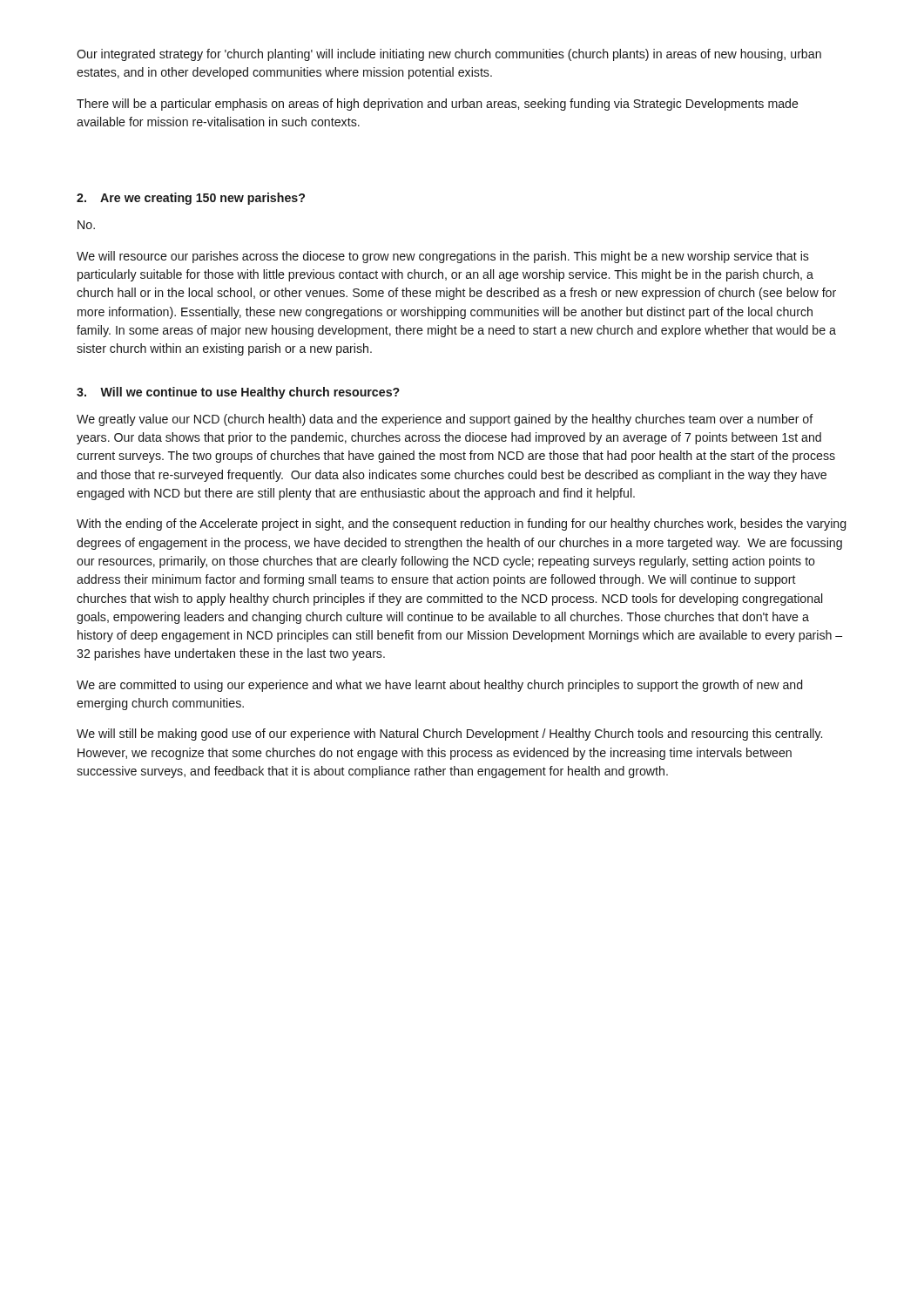Click on the text starting "We greatly value our NCD (church"
Image resolution: width=924 pixels, height=1307 pixels.
pos(456,456)
